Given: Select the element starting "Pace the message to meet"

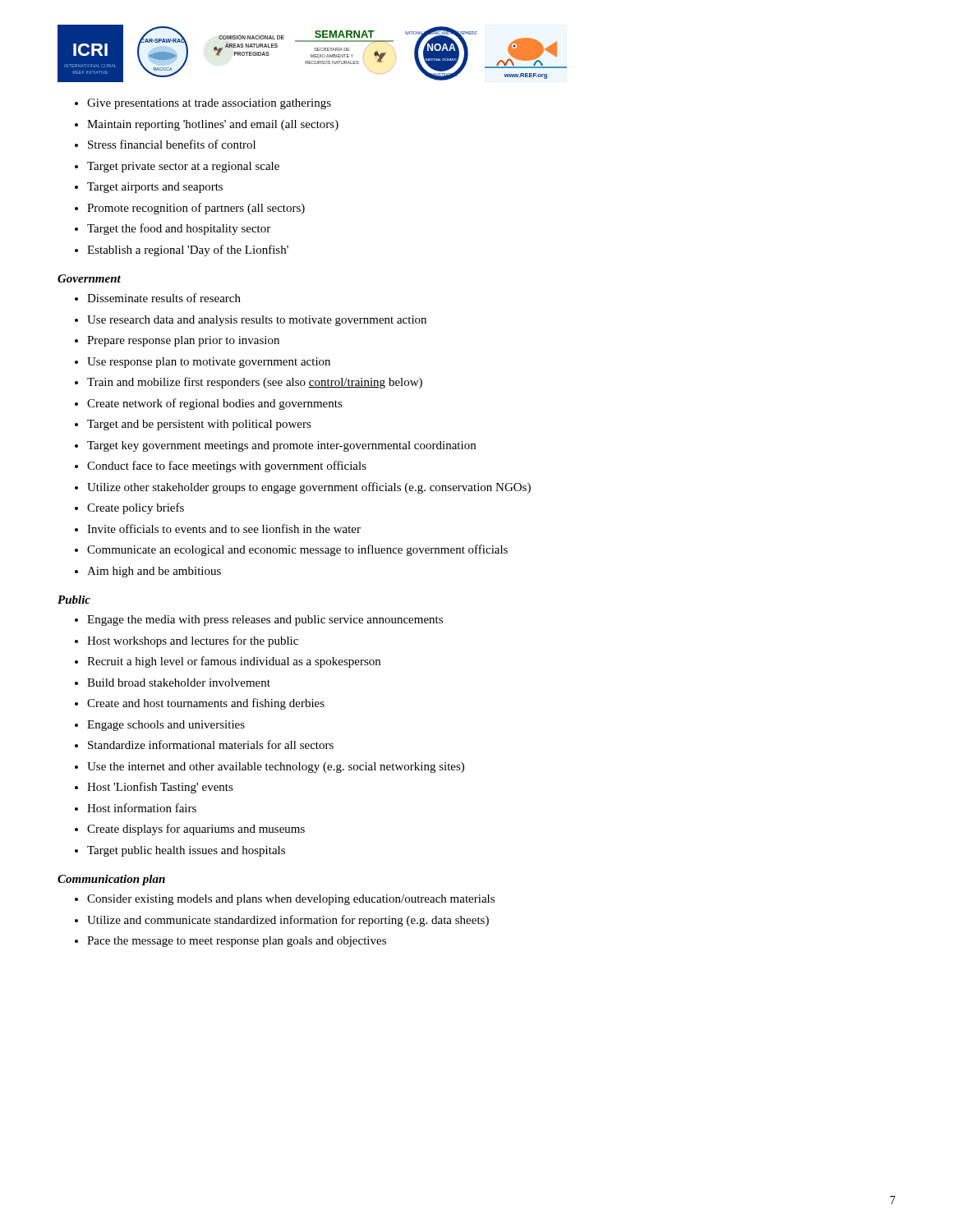Looking at the screenshot, I should [237, 942].
